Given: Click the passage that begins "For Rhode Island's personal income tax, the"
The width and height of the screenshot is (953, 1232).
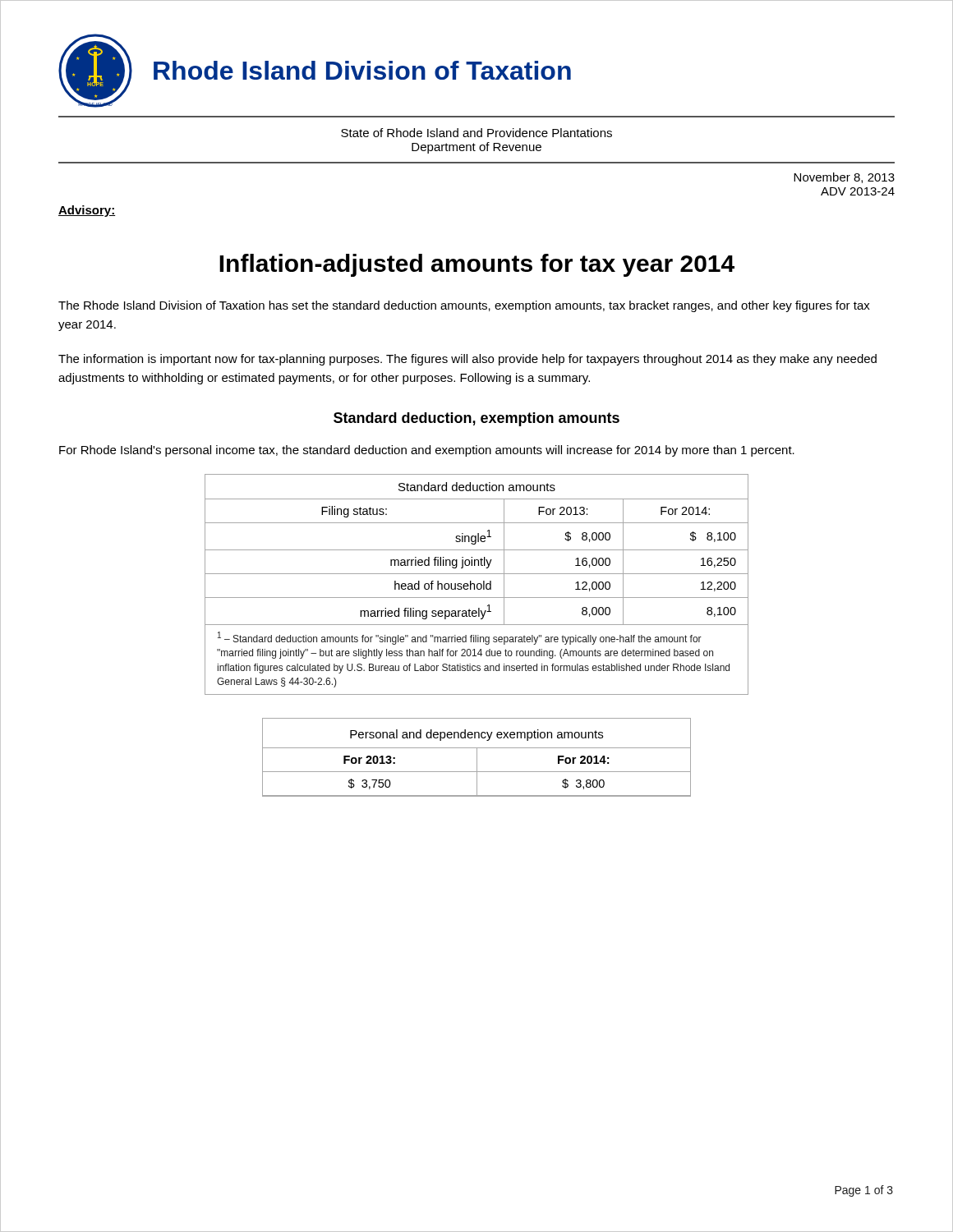Looking at the screenshot, I should coord(427,450).
